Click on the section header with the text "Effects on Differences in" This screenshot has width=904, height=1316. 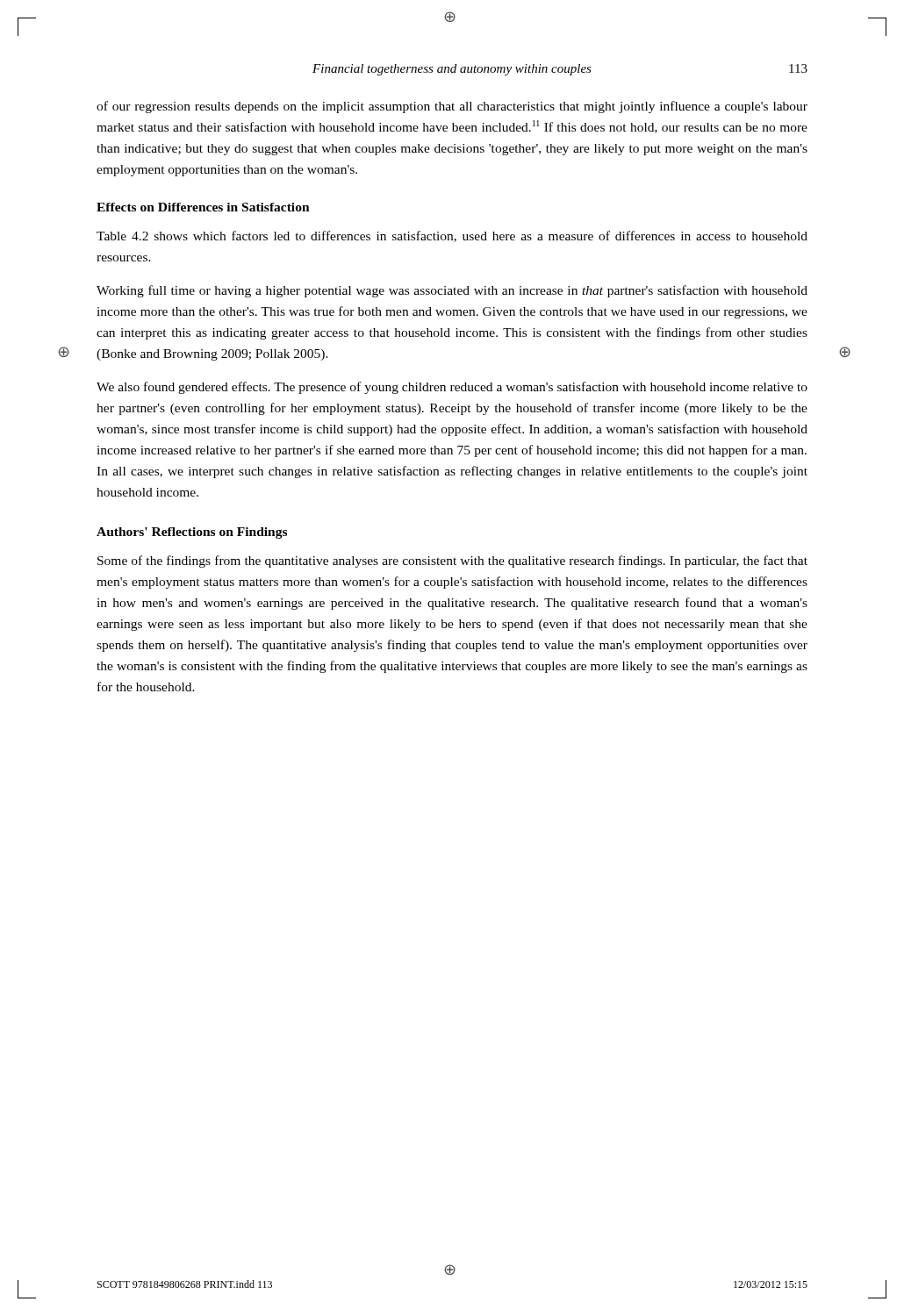203,207
